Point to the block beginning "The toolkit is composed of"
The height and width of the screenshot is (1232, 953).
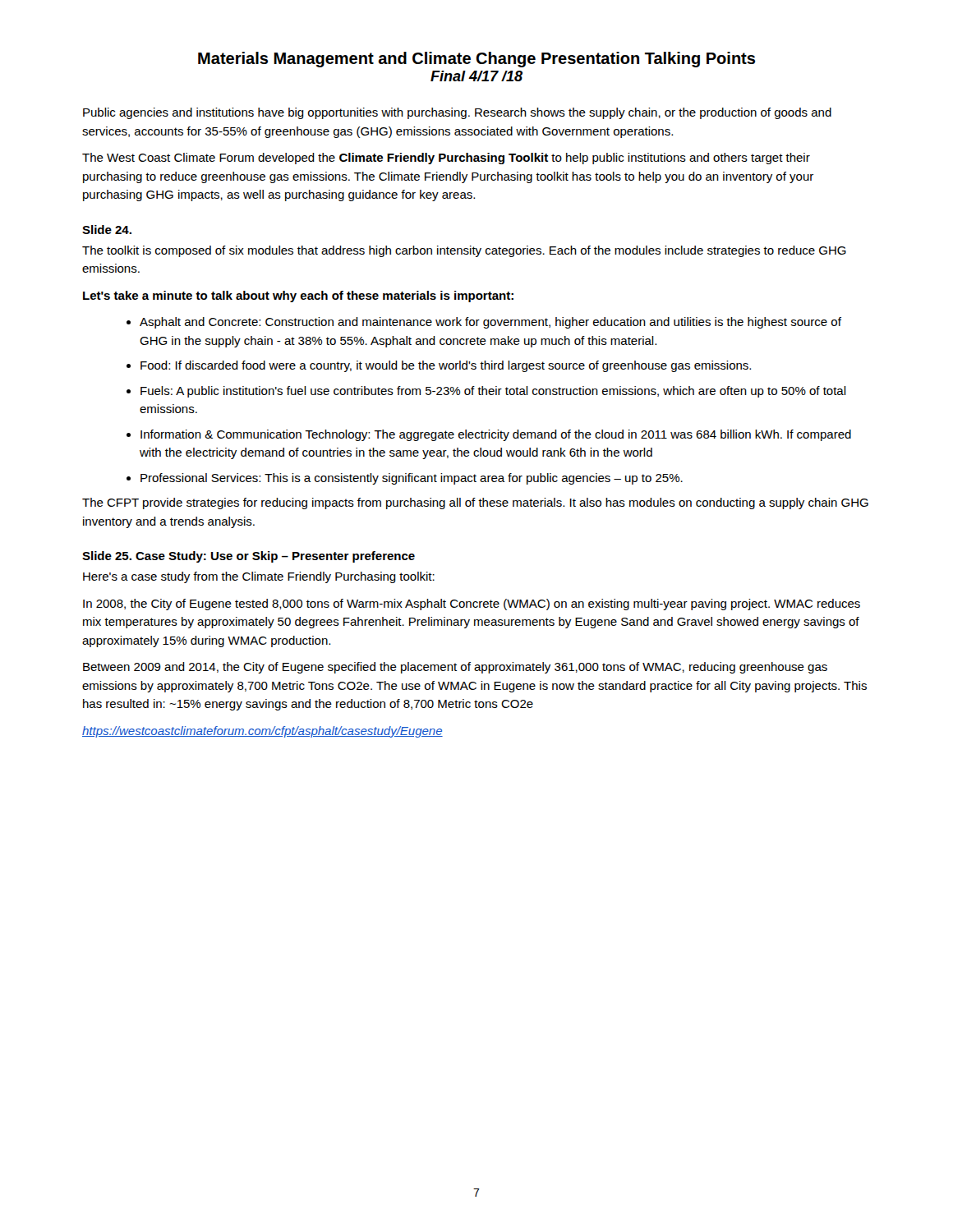[x=464, y=259]
